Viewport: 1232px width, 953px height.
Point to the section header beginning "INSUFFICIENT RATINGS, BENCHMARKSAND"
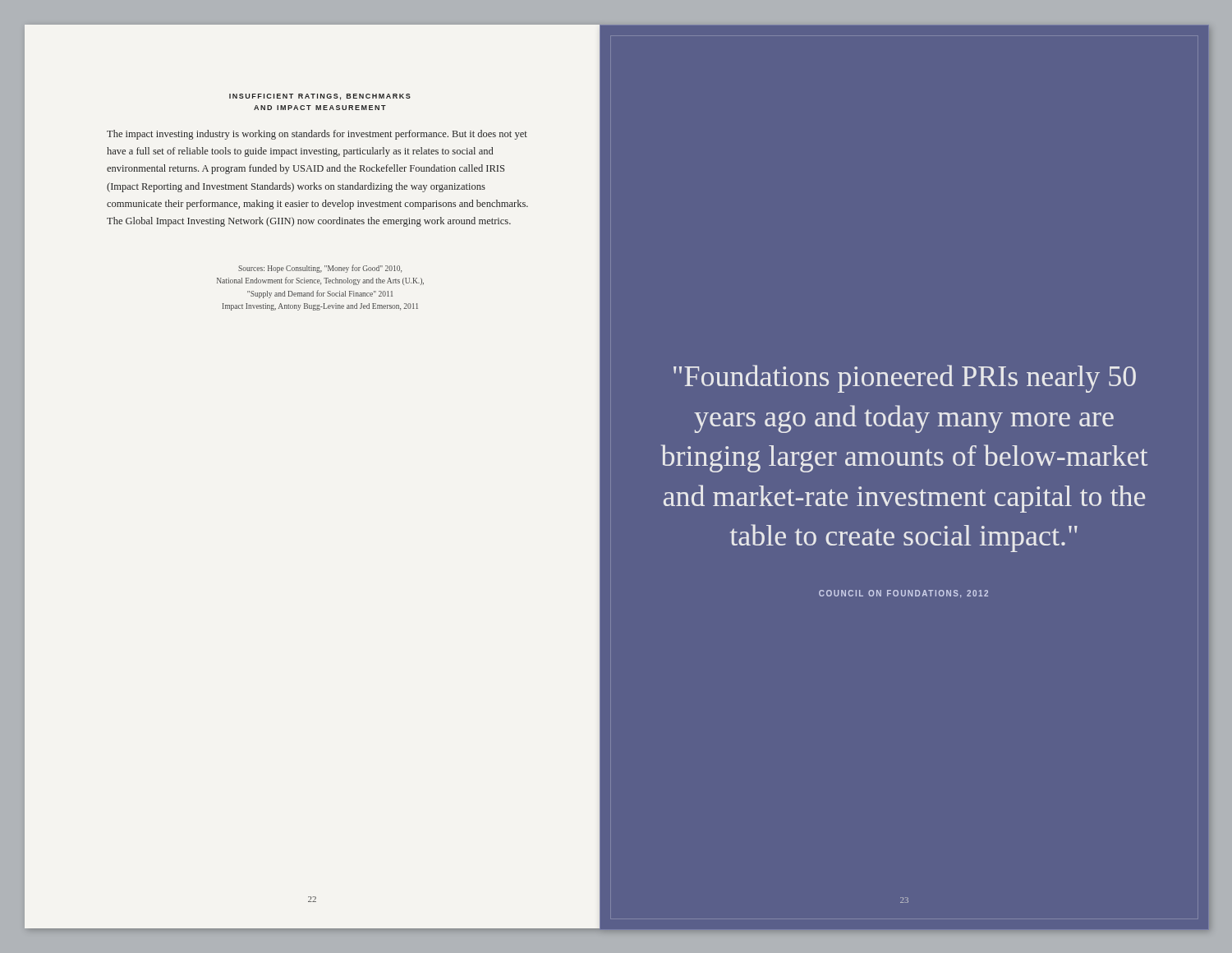click(320, 102)
